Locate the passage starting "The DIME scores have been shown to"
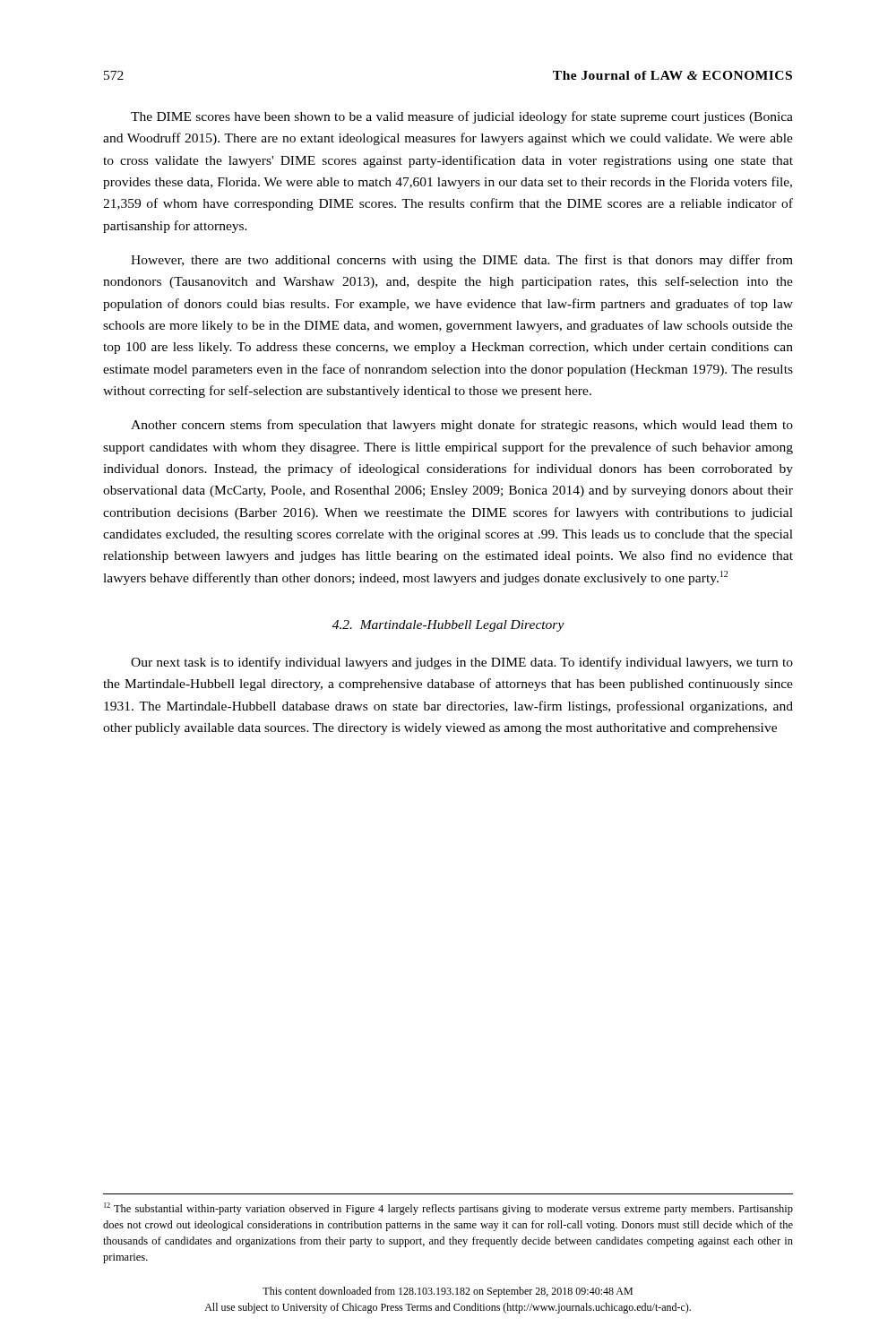This screenshot has height=1344, width=896. [448, 171]
